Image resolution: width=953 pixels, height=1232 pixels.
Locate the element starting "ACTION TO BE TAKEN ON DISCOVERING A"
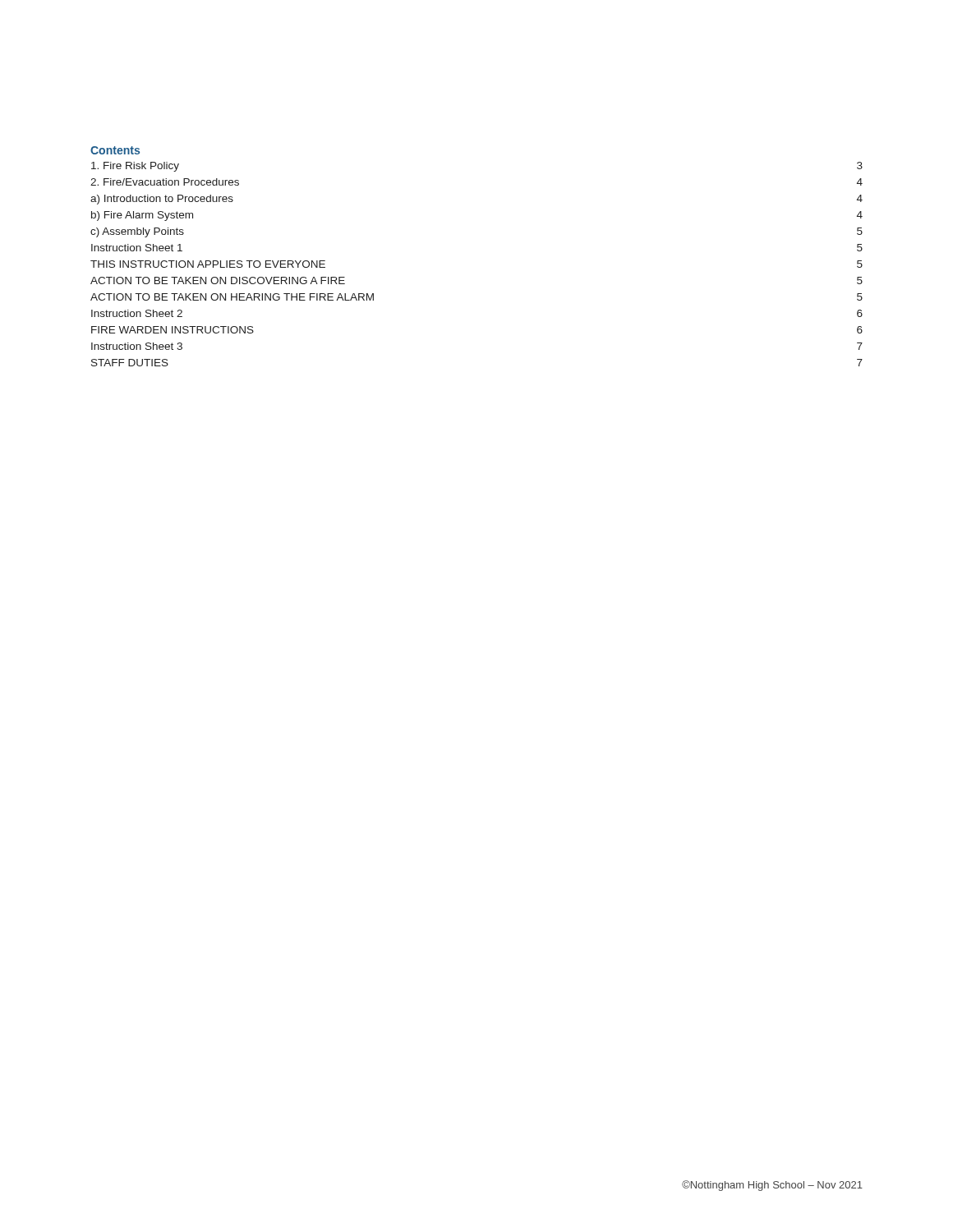(212, 279)
